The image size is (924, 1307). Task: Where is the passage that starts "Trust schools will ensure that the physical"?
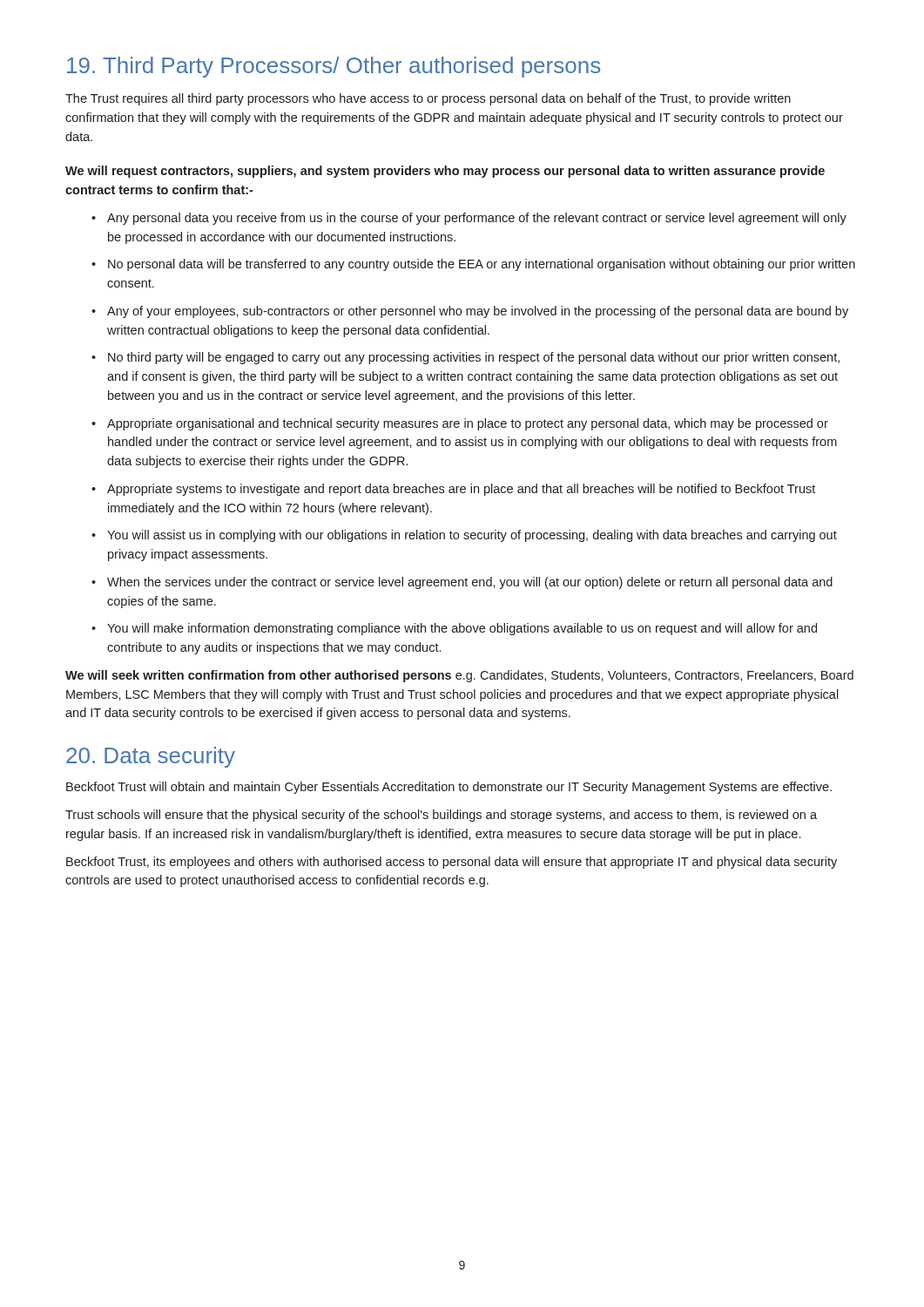pyautogui.click(x=462, y=825)
